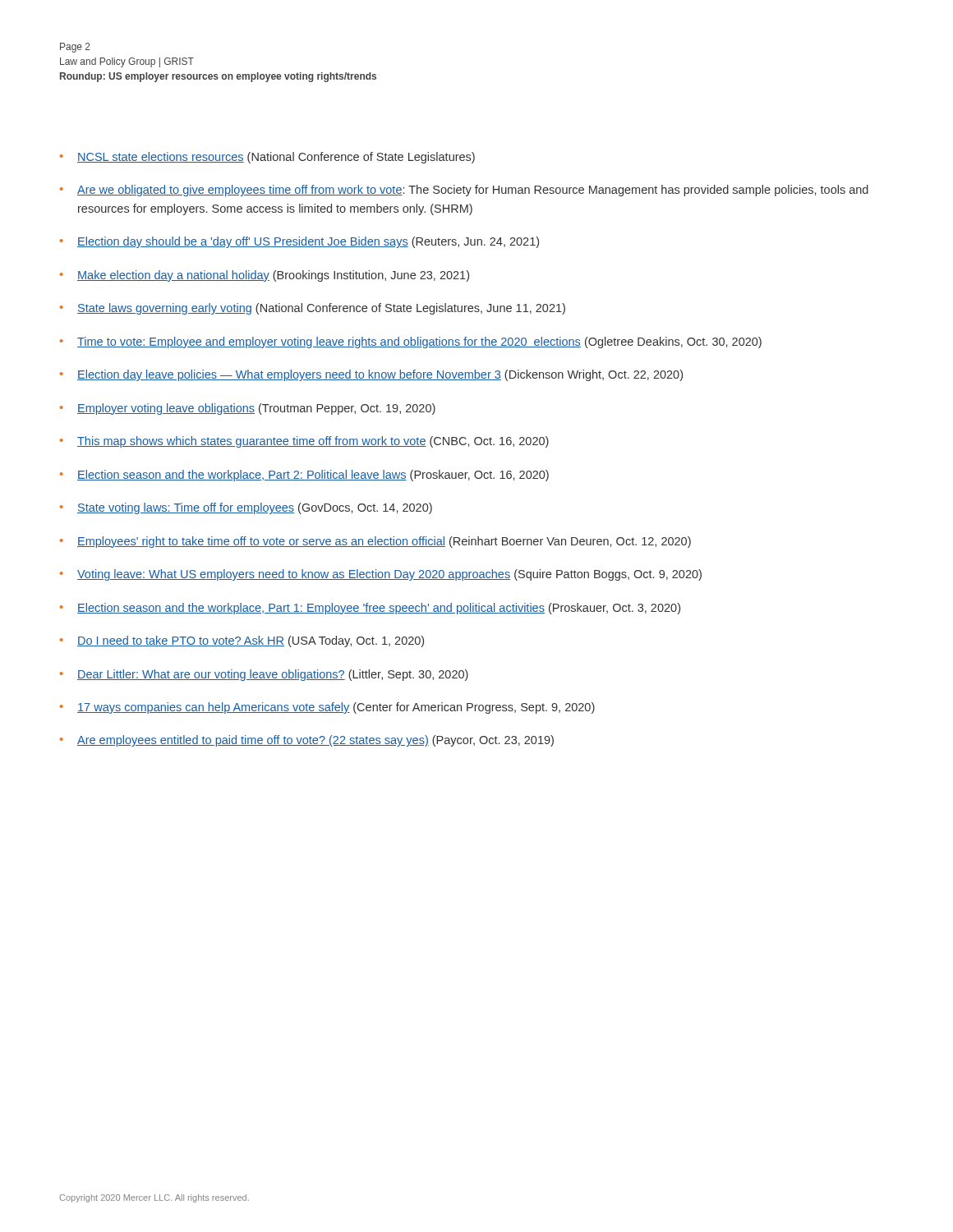The width and height of the screenshot is (953, 1232).
Task: Locate the block of text that opens with "• Employees' right to take"
Action: click(x=375, y=541)
